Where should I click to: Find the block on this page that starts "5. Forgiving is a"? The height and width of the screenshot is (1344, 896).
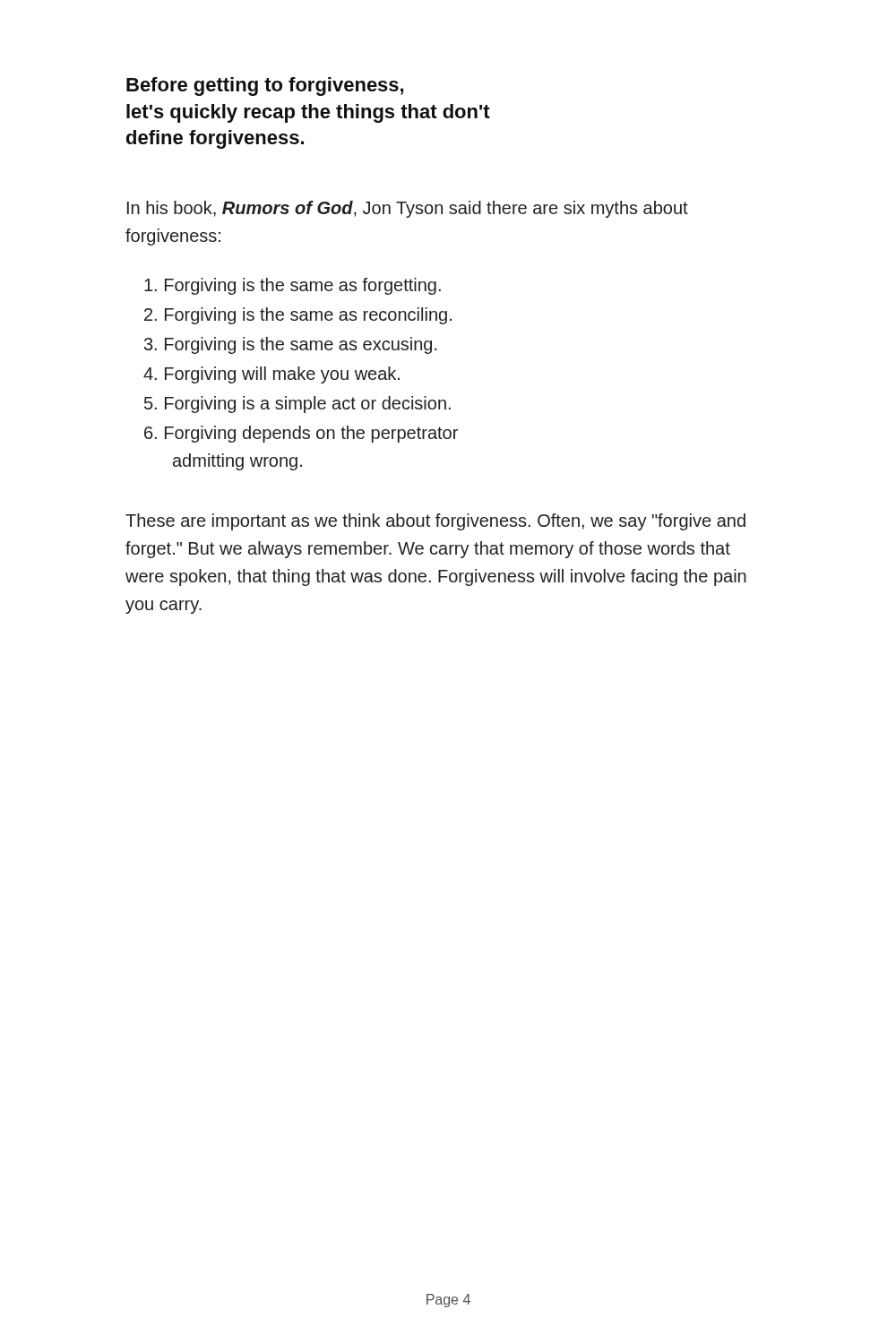(298, 403)
